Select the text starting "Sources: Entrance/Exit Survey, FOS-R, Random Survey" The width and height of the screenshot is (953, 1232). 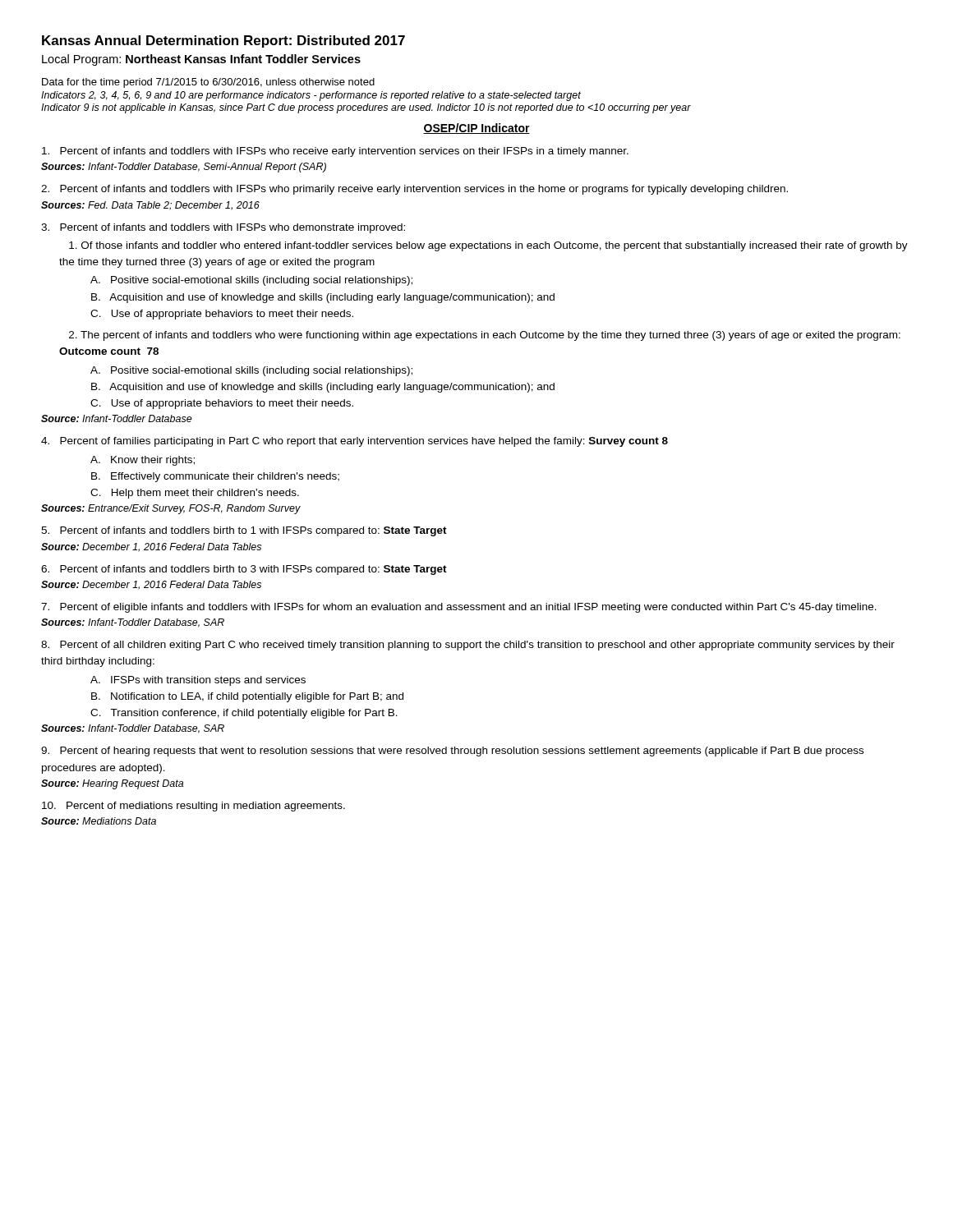[x=171, y=509]
